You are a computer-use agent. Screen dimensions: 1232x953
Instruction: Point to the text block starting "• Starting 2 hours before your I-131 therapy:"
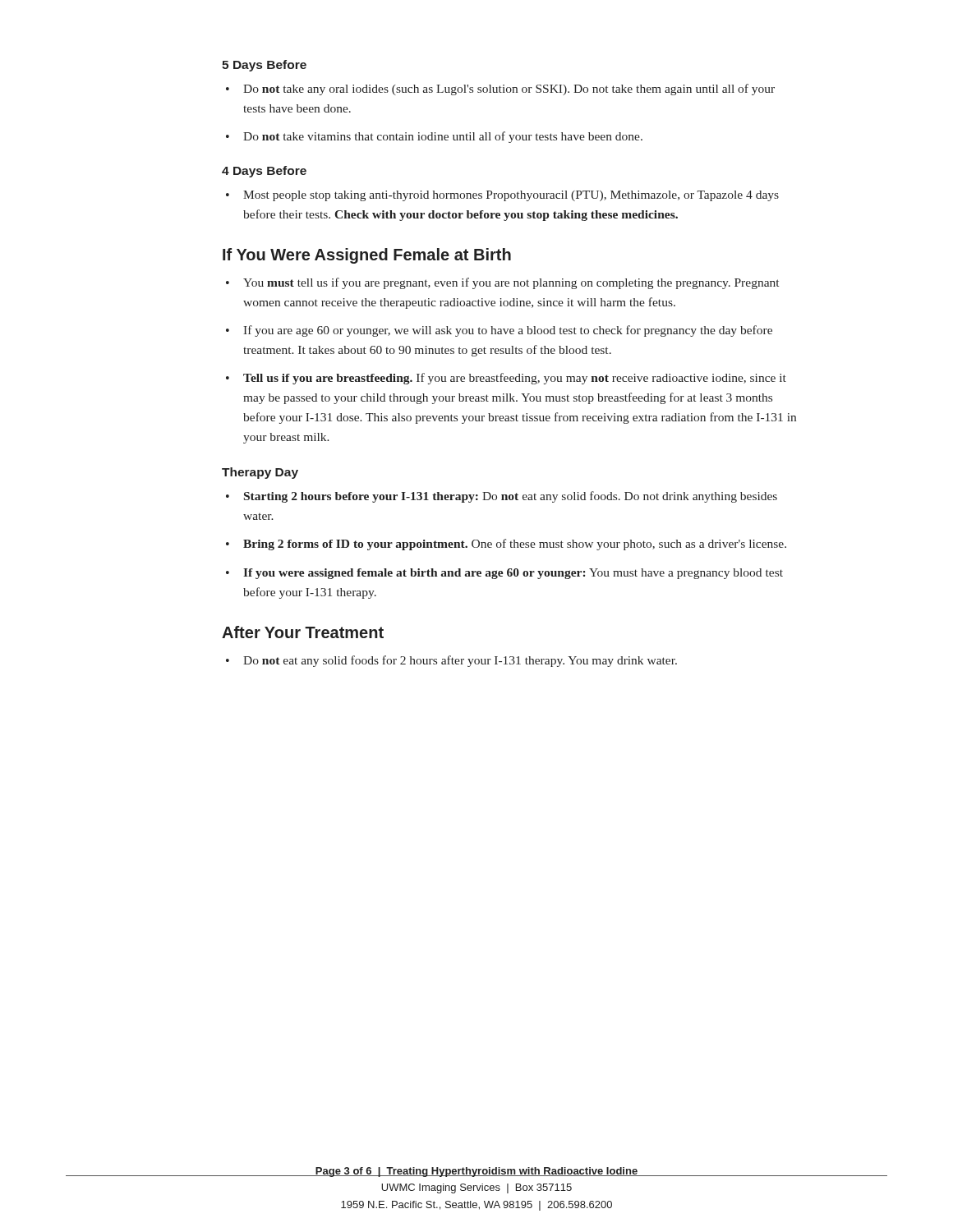(x=511, y=506)
